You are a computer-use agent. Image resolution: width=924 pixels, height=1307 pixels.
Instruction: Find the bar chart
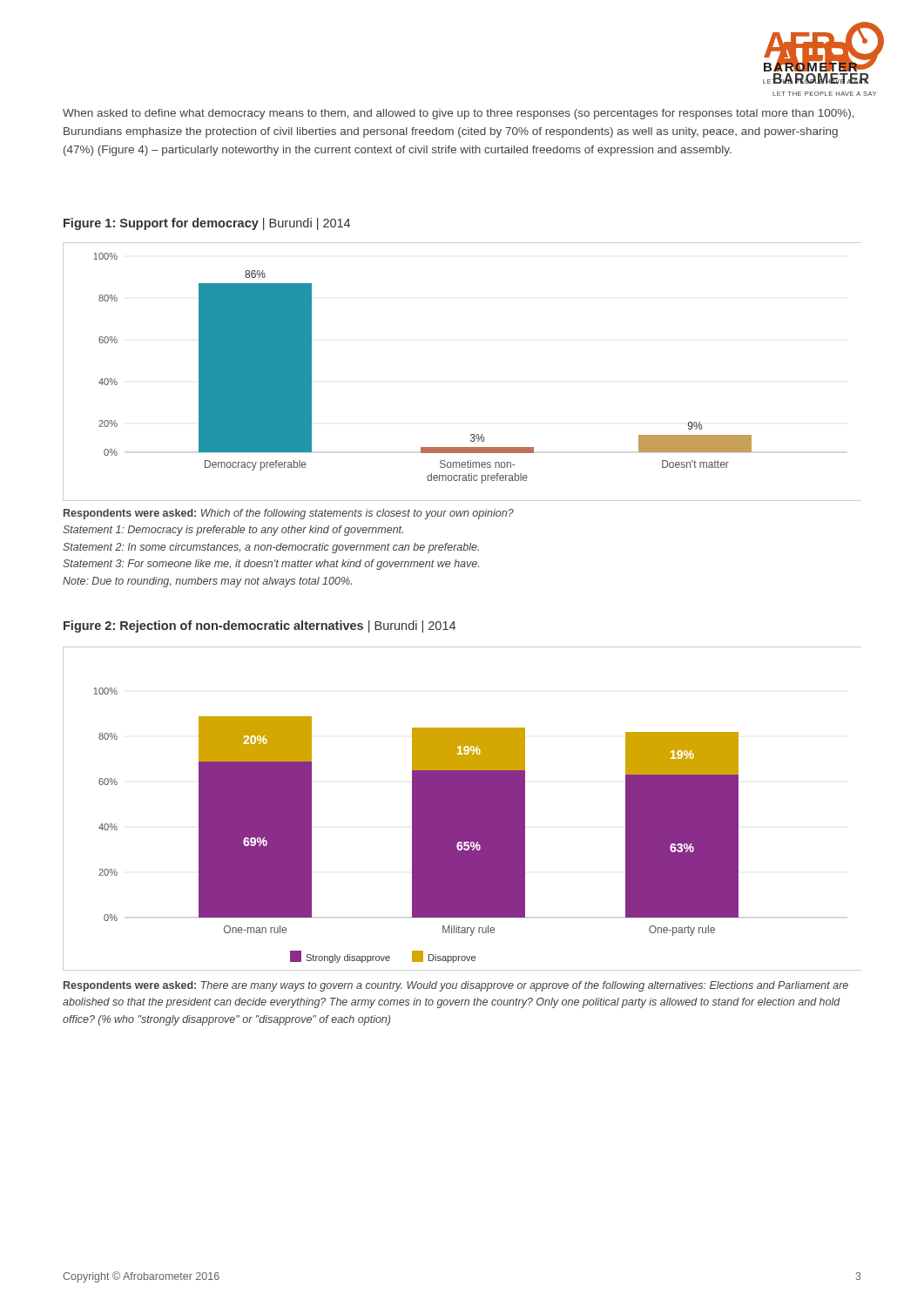[x=462, y=372]
